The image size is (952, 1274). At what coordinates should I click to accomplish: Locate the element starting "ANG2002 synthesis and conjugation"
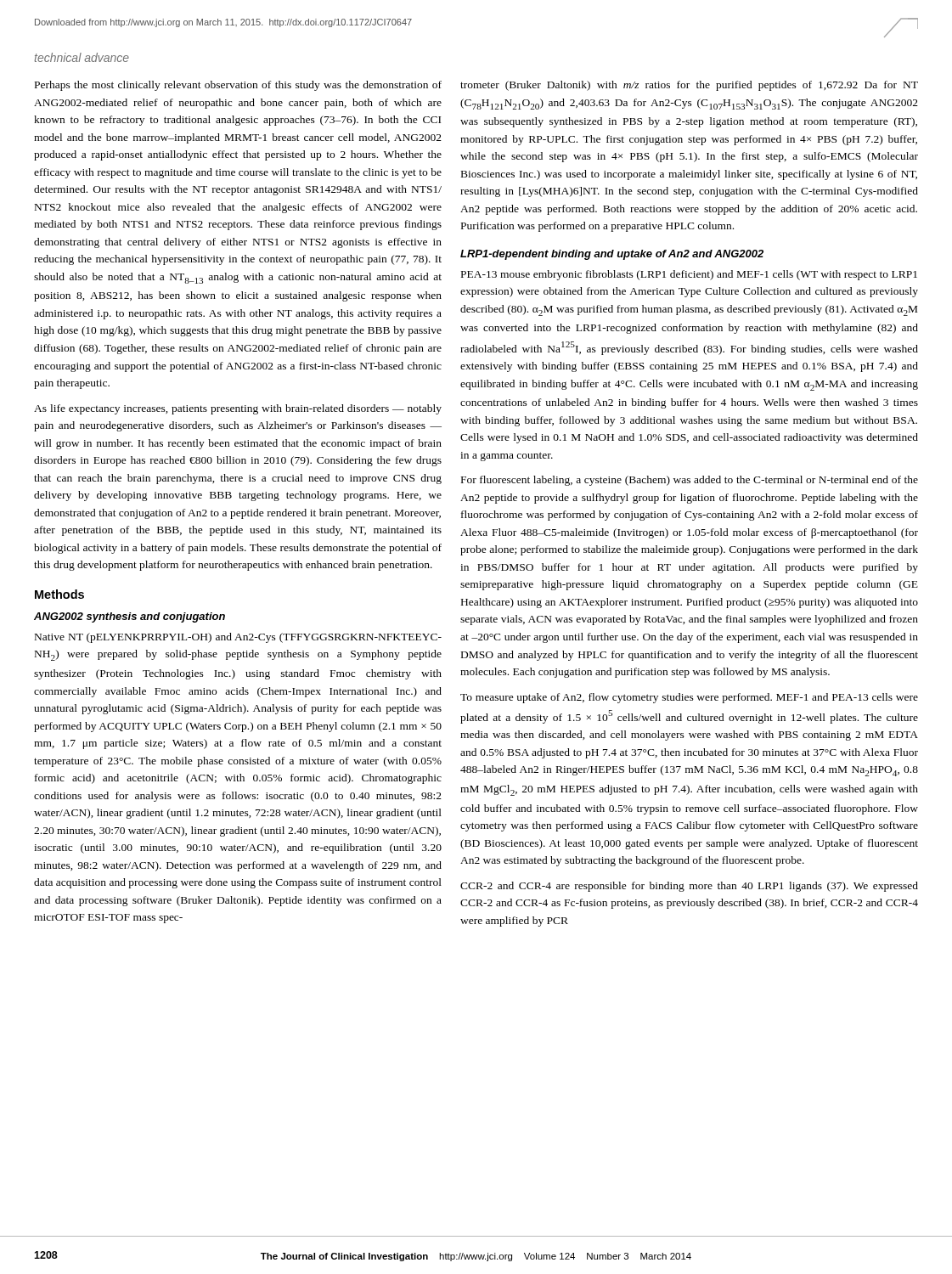click(x=130, y=617)
